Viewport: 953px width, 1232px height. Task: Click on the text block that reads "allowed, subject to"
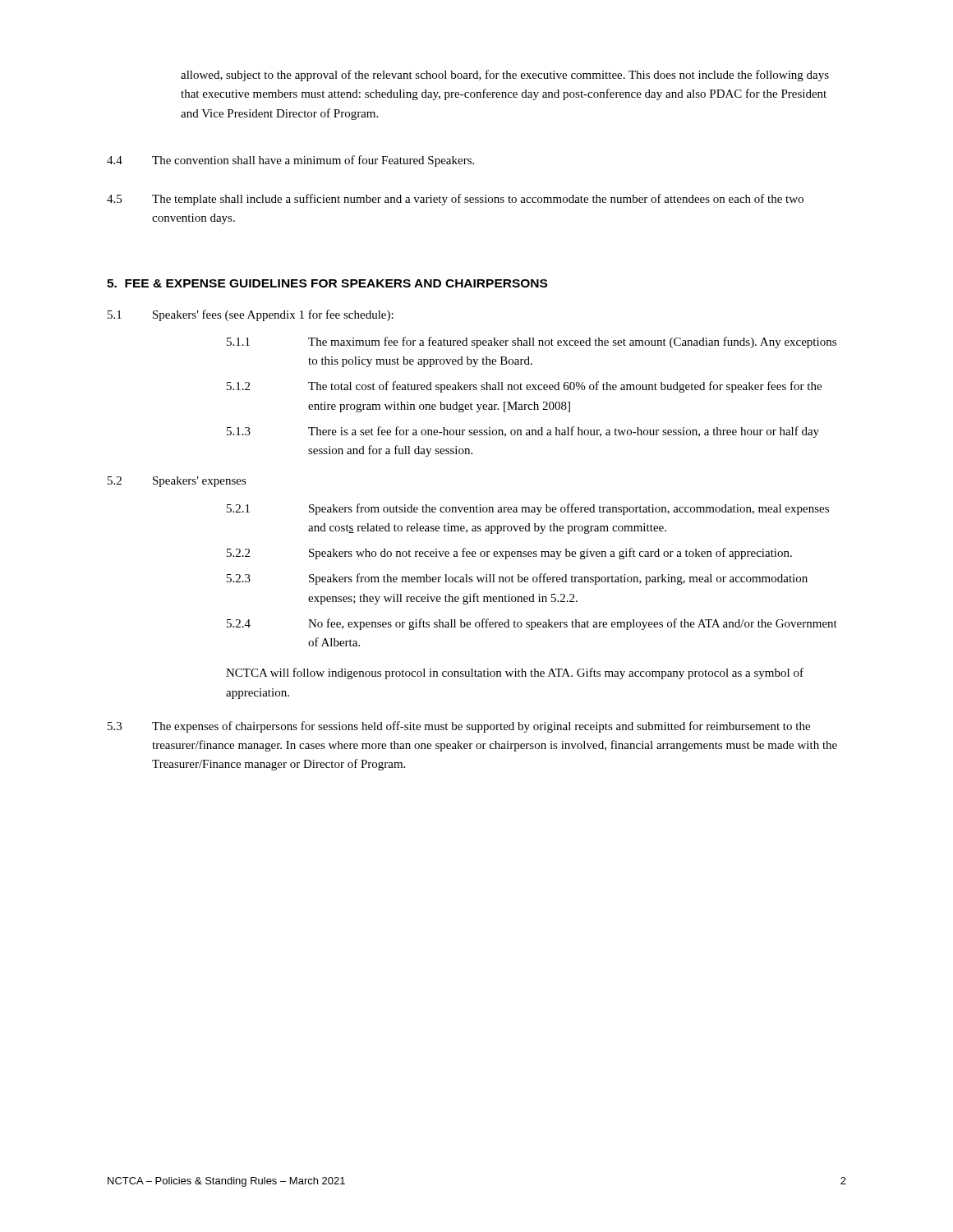click(505, 94)
